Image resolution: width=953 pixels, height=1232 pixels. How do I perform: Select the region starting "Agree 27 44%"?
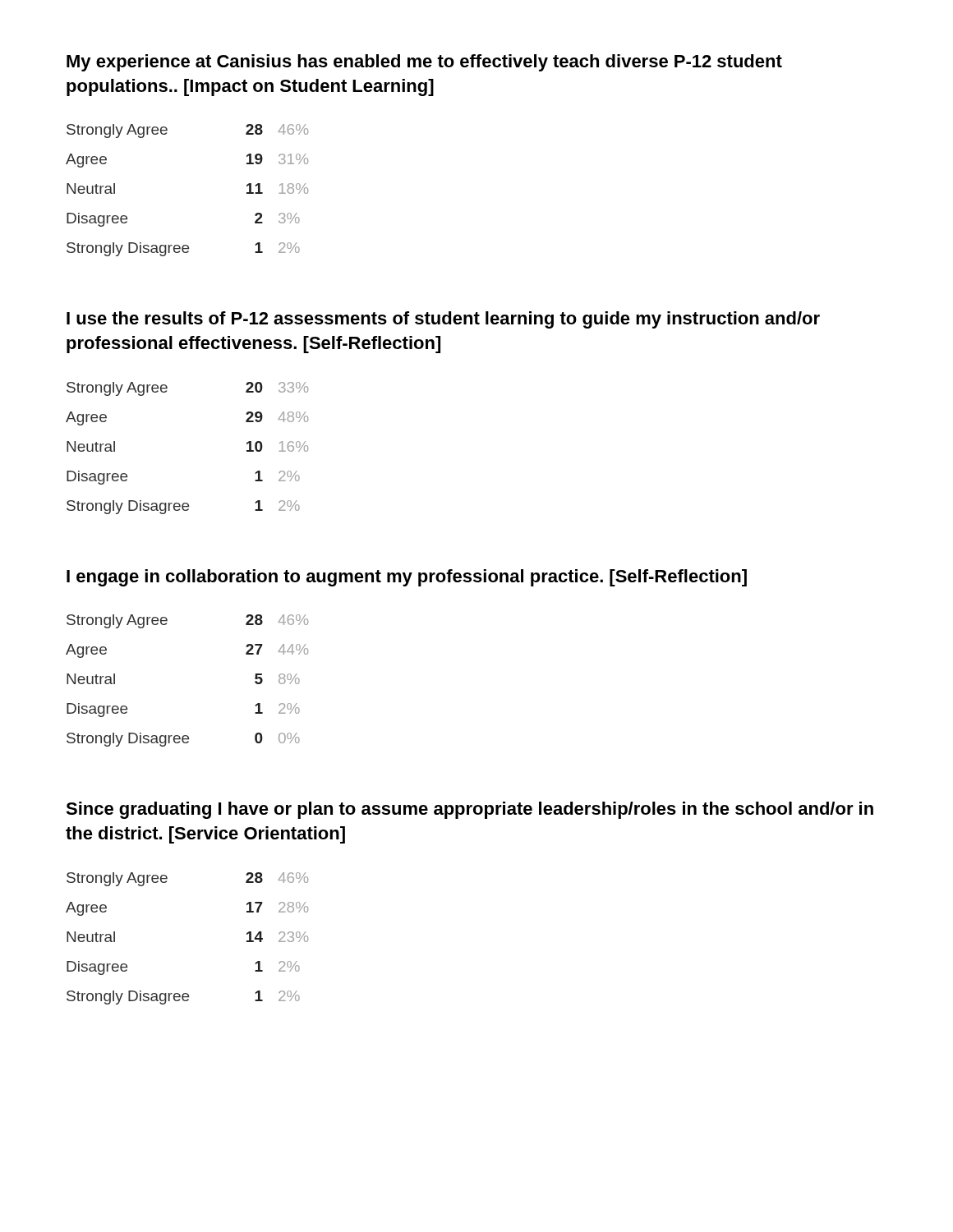(x=92, y=651)
